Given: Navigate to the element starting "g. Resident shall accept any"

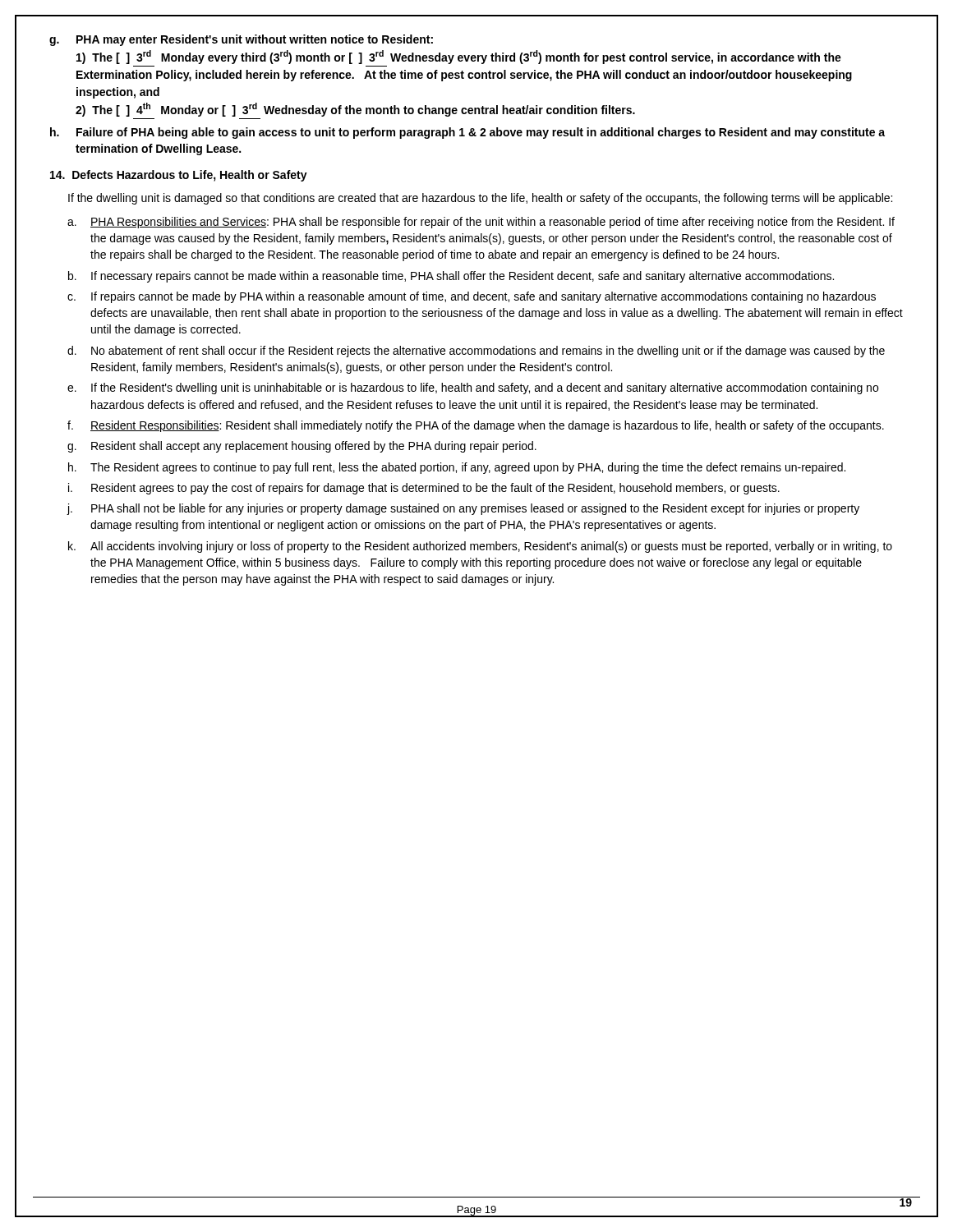Looking at the screenshot, I should 486,446.
